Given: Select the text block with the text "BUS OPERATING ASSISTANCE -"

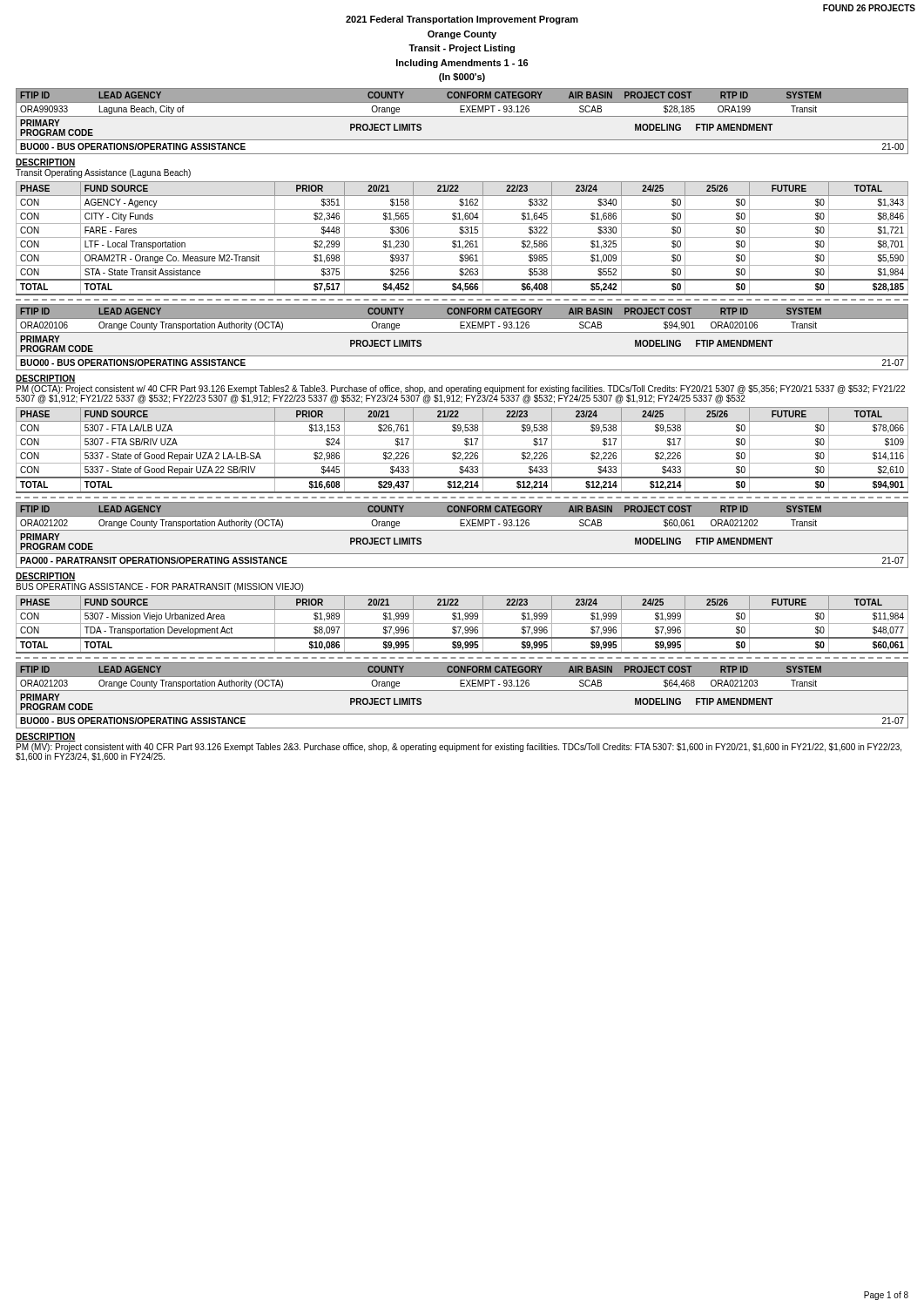Looking at the screenshot, I should (x=160, y=586).
